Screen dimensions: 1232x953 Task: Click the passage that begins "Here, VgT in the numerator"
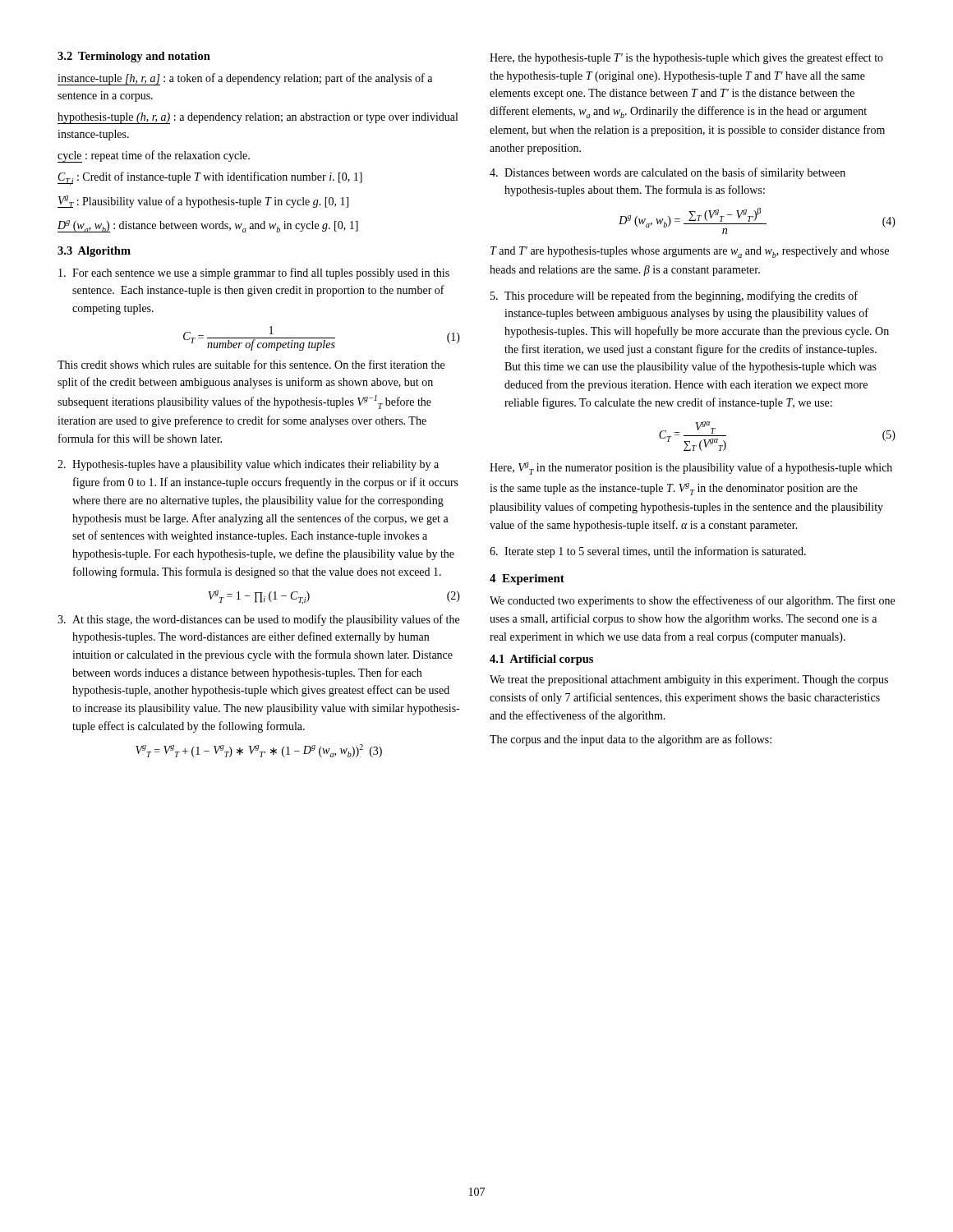coord(691,495)
